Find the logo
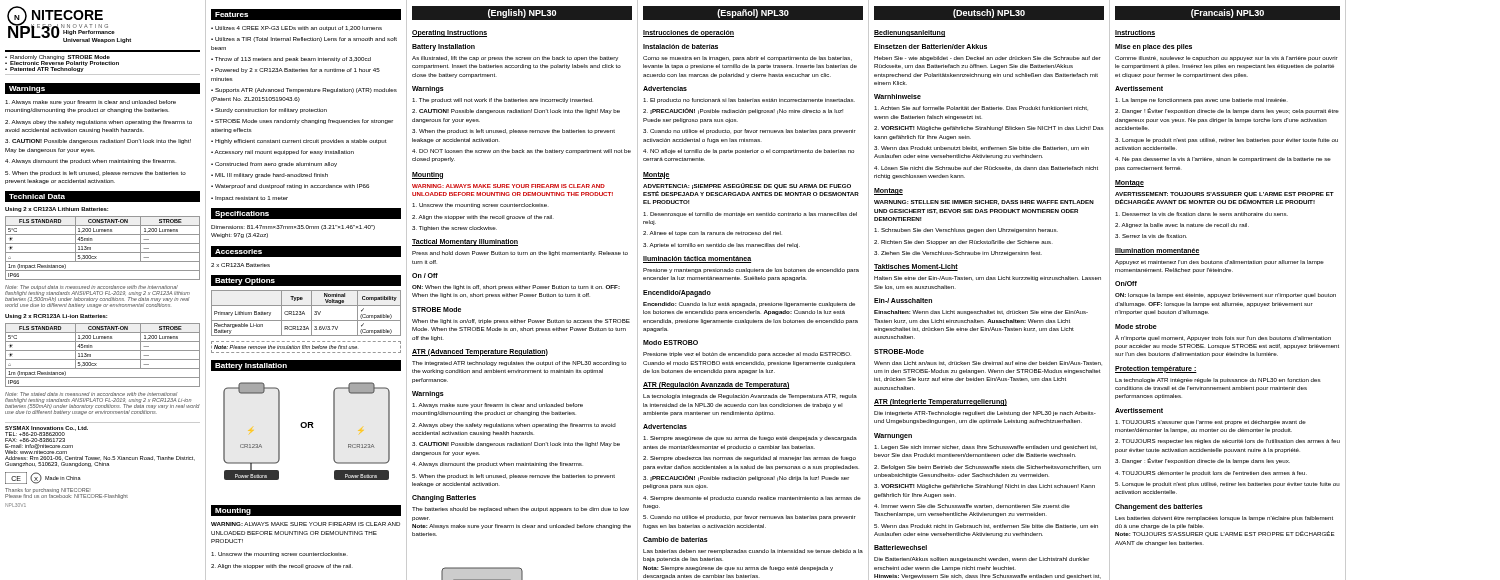 point(102,25)
